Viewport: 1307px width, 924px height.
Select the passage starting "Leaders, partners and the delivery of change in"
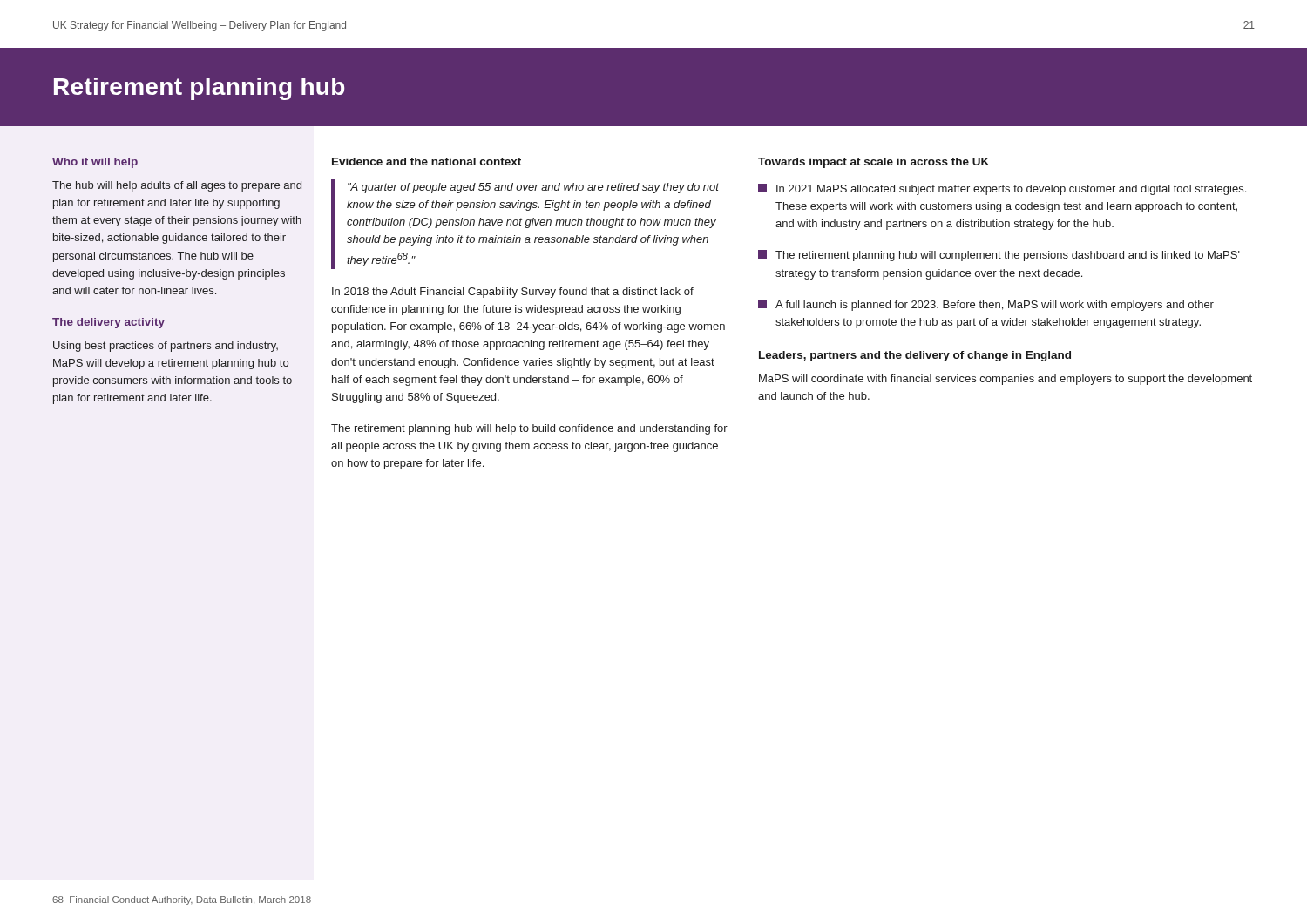[x=915, y=355]
